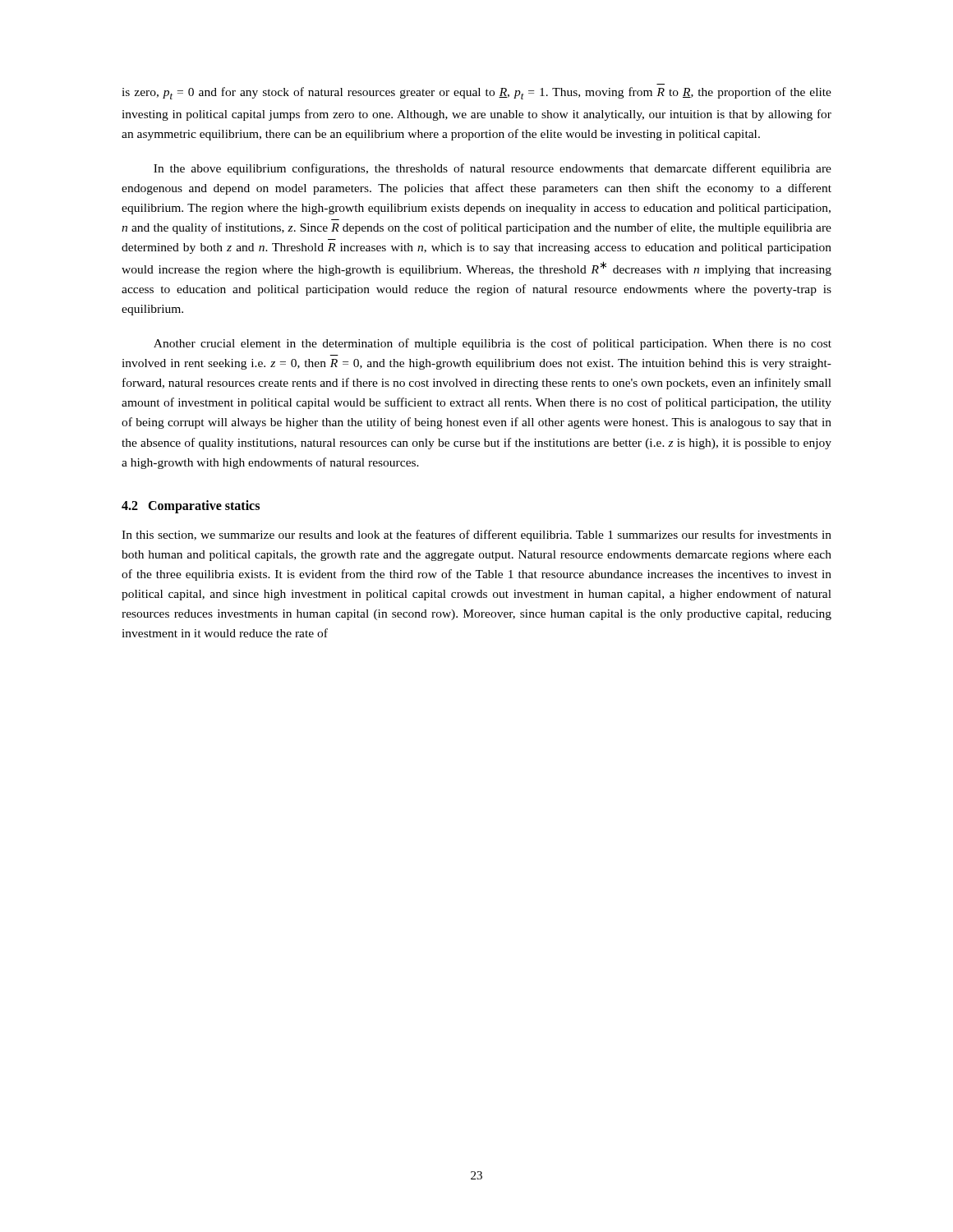This screenshot has height=1232, width=953.
Task: Select the text block with the text "Another crucial element in the"
Action: 476,402
